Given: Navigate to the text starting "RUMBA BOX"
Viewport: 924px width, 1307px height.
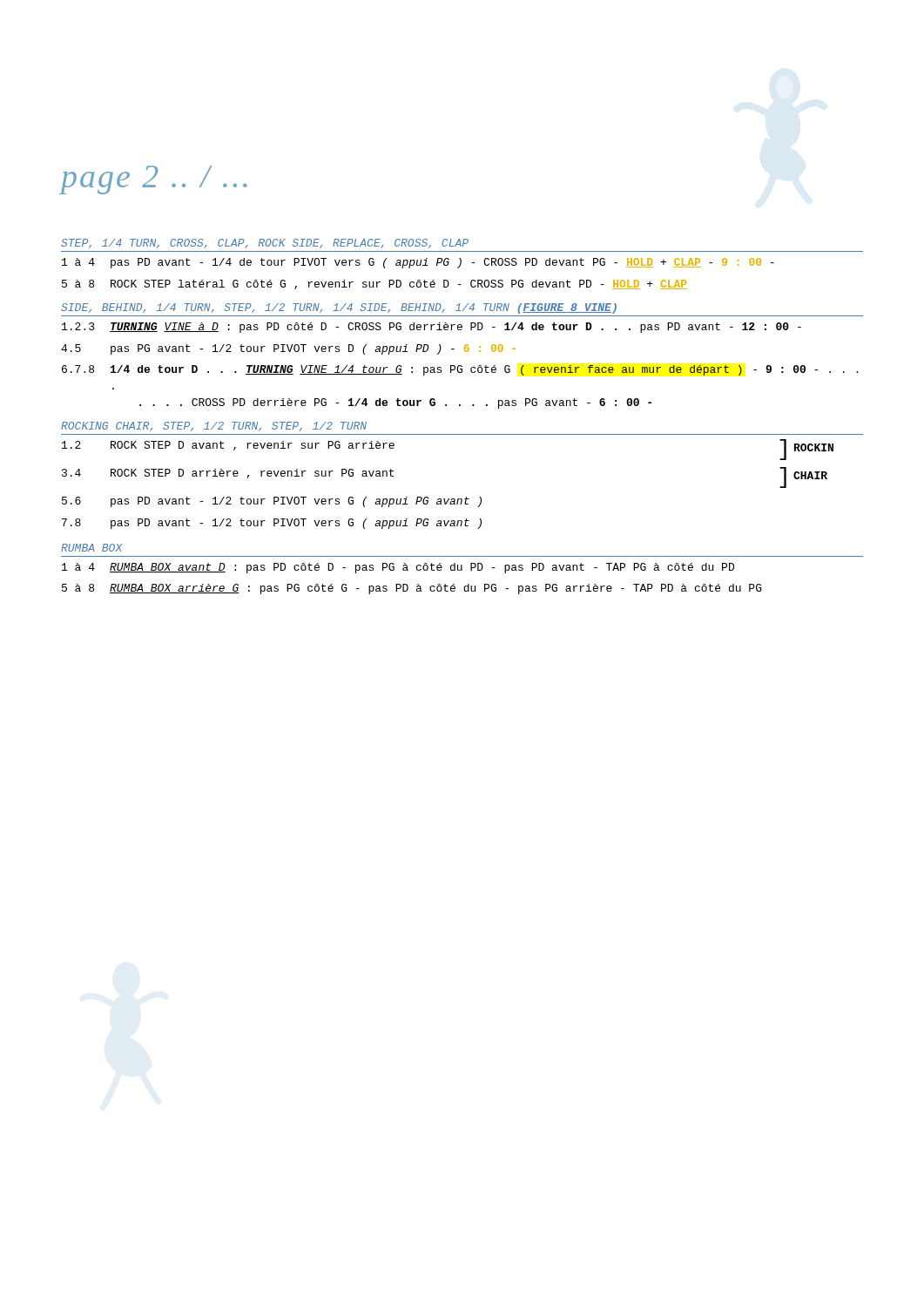Looking at the screenshot, I should pyautogui.click(x=92, y=548).
